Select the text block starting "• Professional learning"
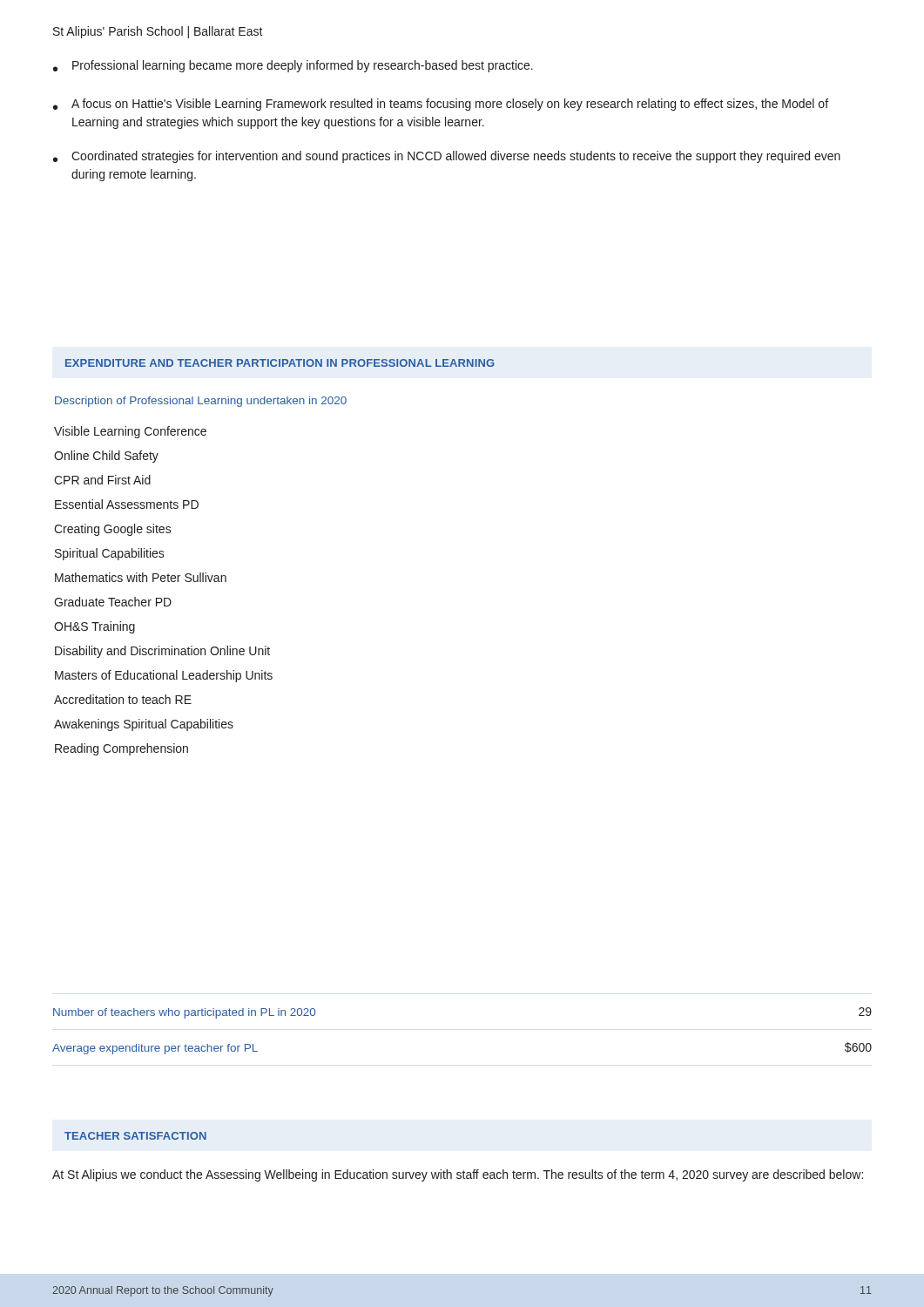The width and height of the screenshot is (924, 1307). tap(453, 68)
